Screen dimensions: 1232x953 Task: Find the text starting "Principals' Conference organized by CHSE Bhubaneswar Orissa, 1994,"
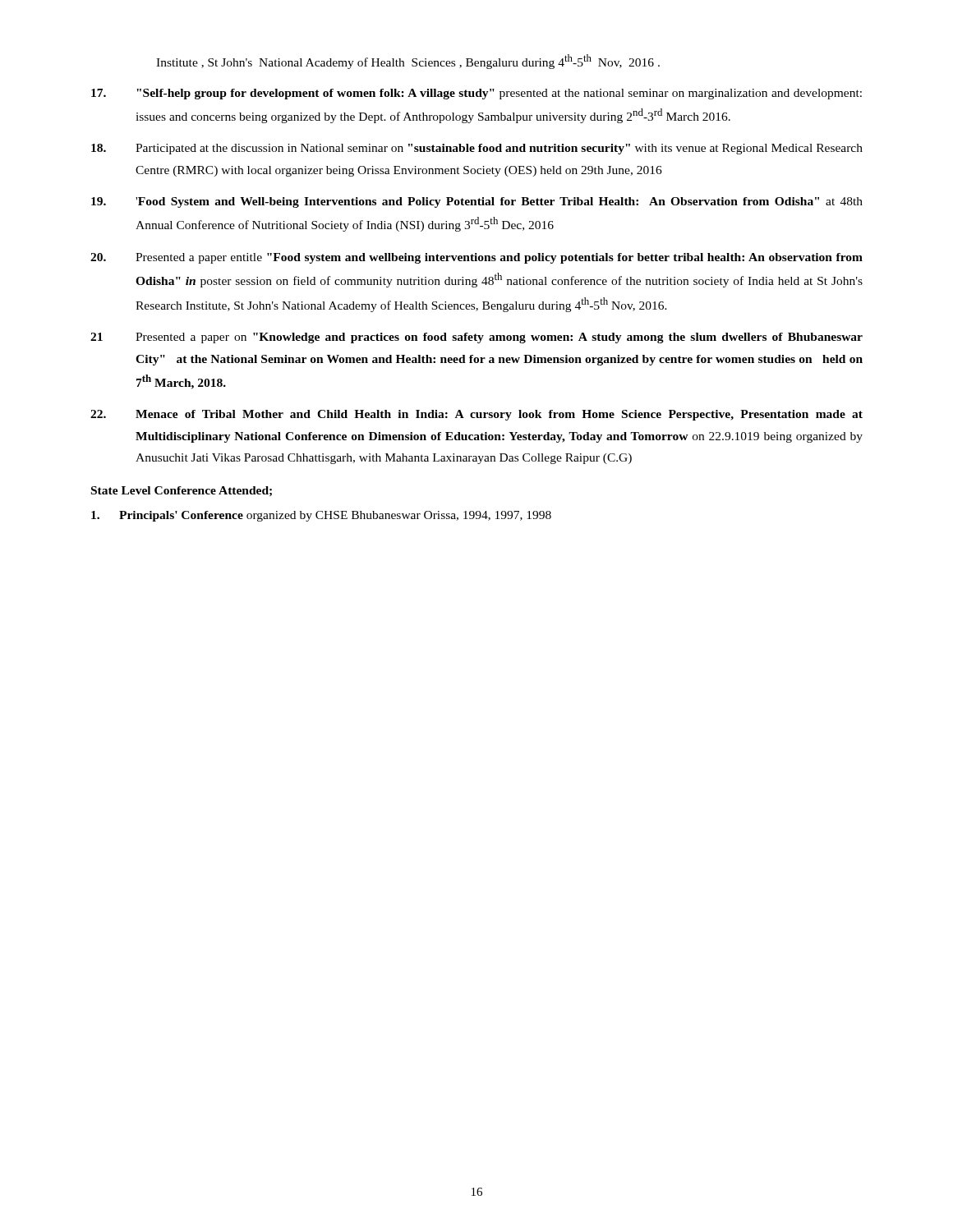[x=476, y=515]
